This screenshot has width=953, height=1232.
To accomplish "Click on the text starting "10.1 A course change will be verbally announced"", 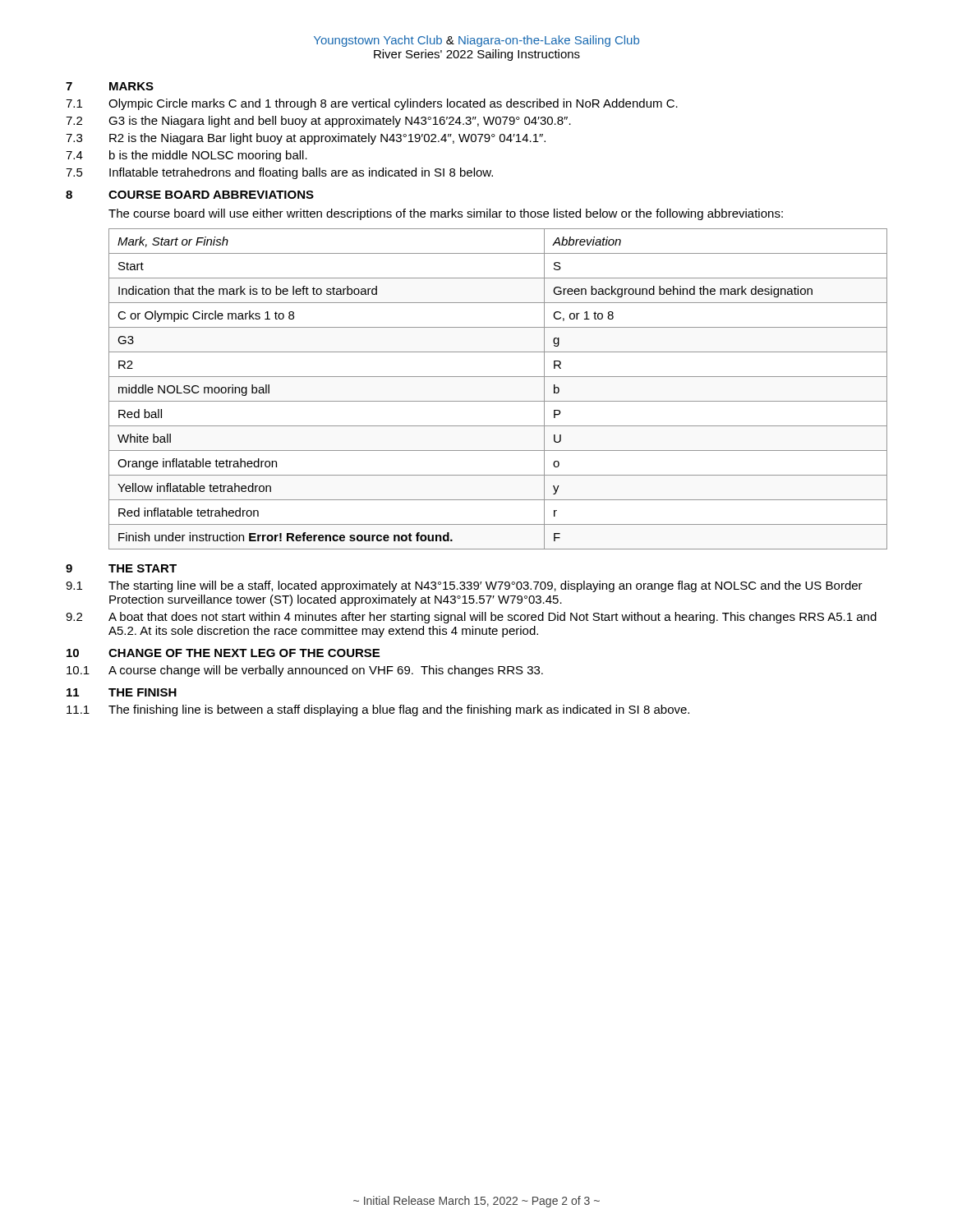I will 476,670.
